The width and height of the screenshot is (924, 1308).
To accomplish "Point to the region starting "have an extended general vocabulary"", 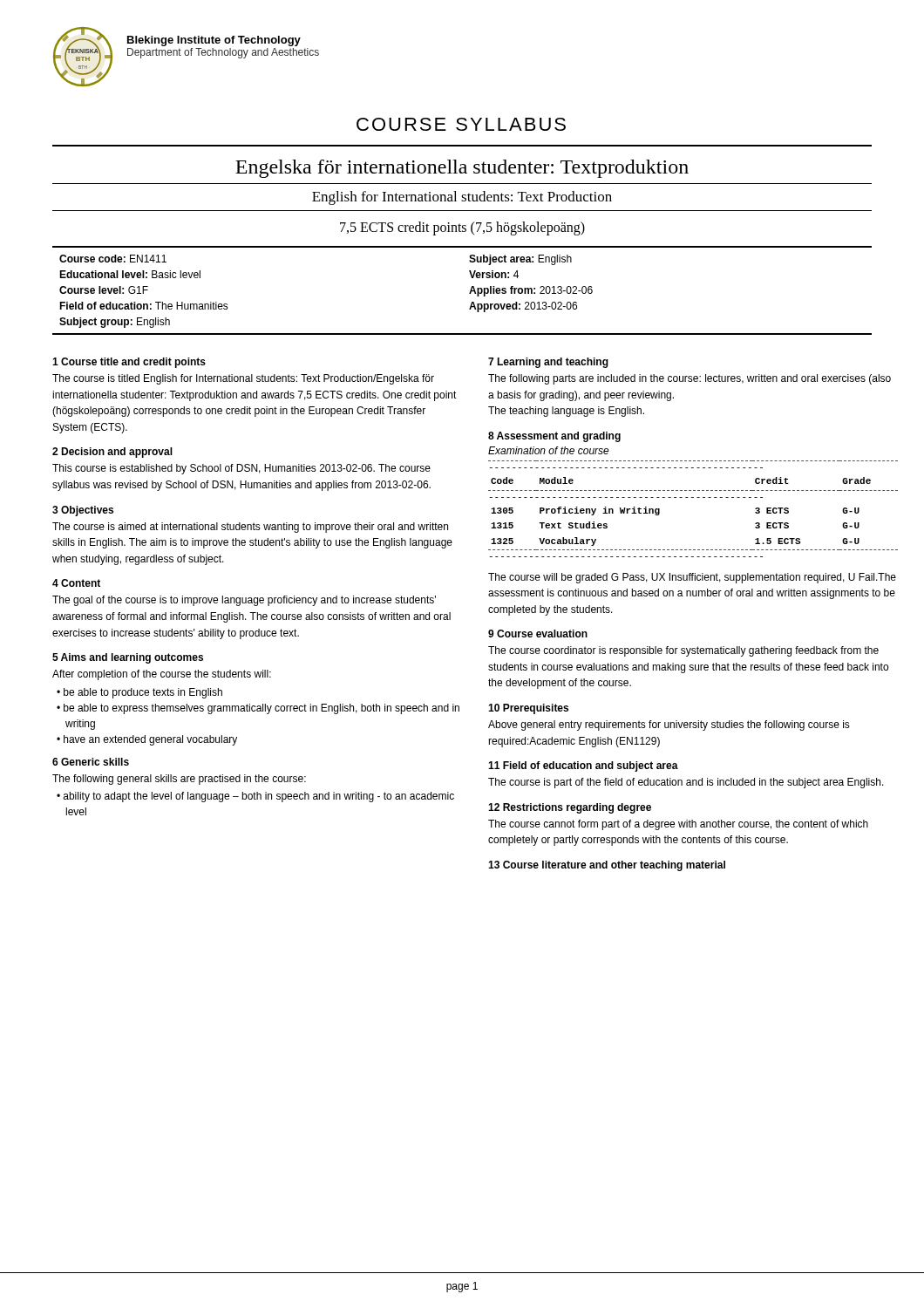I will pos(150,739).
